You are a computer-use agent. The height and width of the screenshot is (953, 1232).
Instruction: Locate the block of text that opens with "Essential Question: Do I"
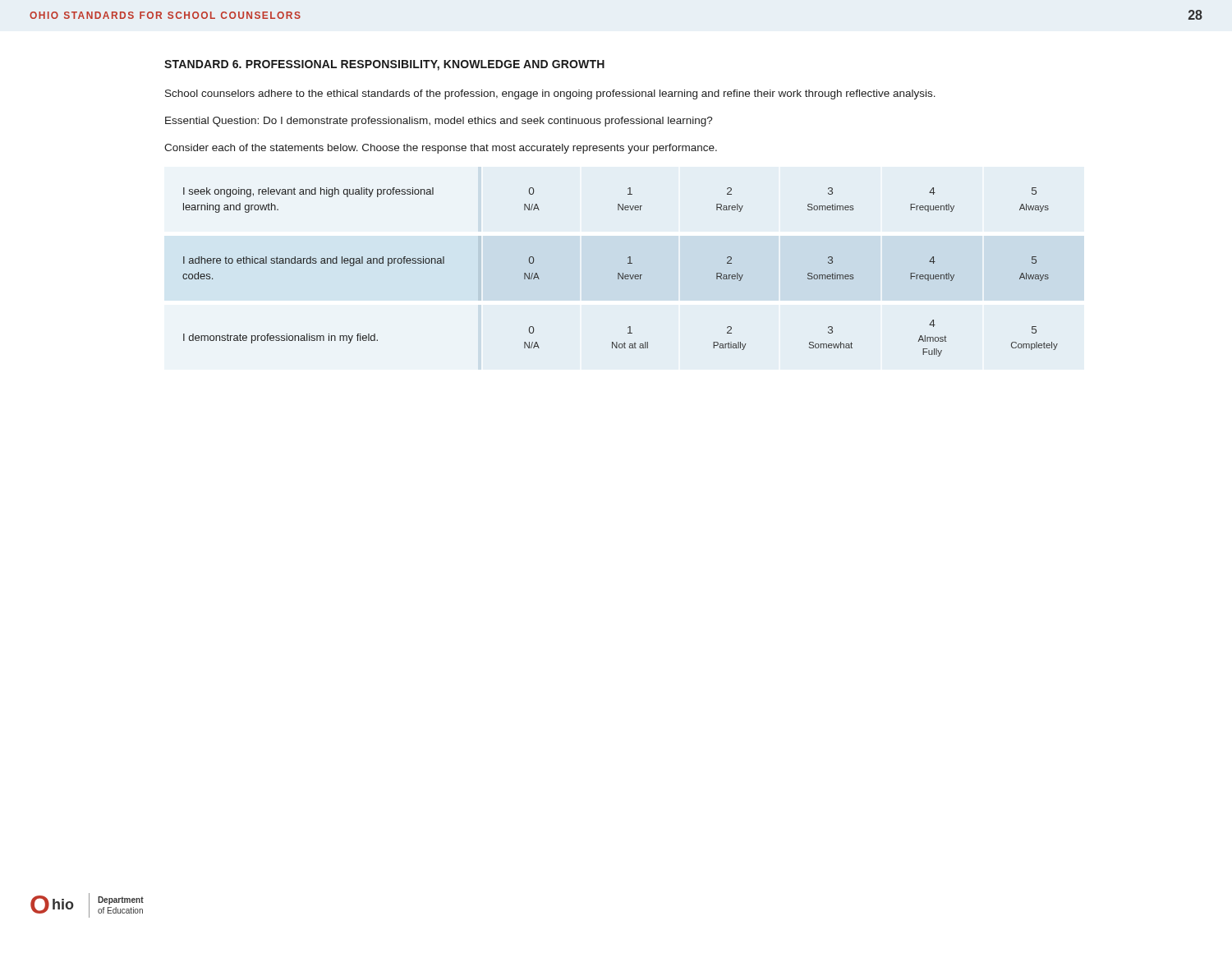pyautogui.click(x=439, y=120)
